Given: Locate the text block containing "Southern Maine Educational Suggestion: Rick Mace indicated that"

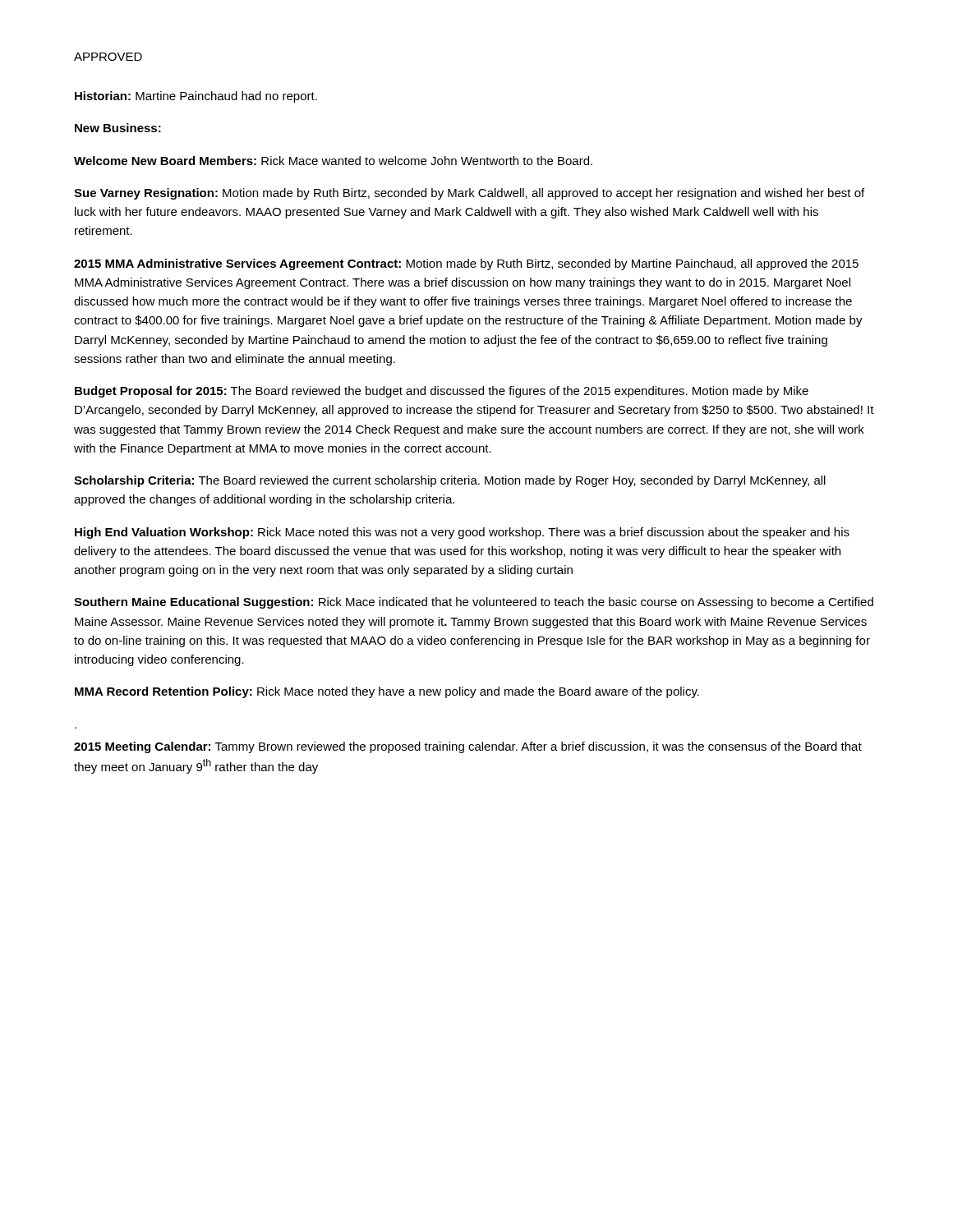Looking at the screenshot, I should [x=474, y=630].
